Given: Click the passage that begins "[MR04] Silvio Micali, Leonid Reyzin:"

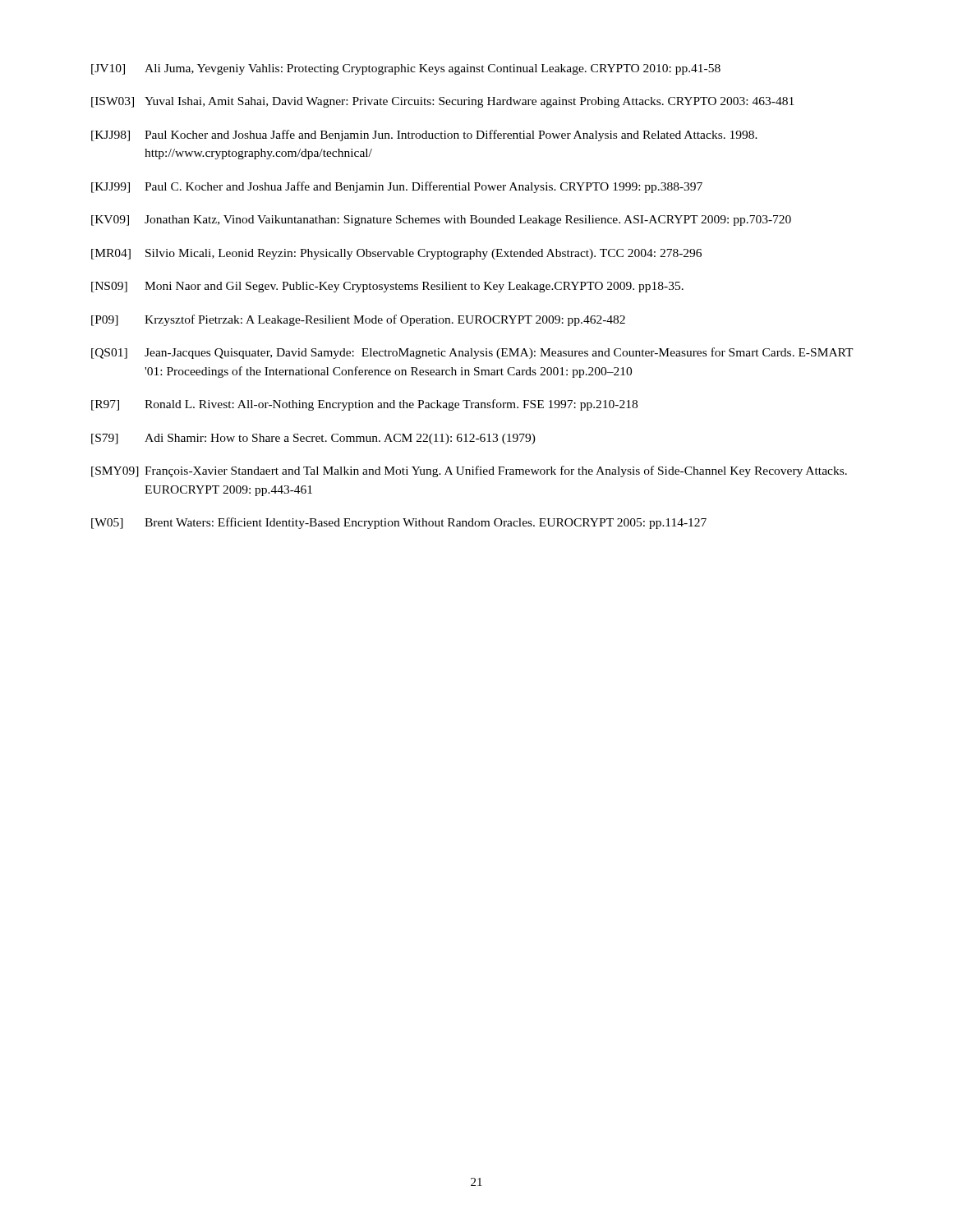Looking at the screenshot, I should click(476, 253).
